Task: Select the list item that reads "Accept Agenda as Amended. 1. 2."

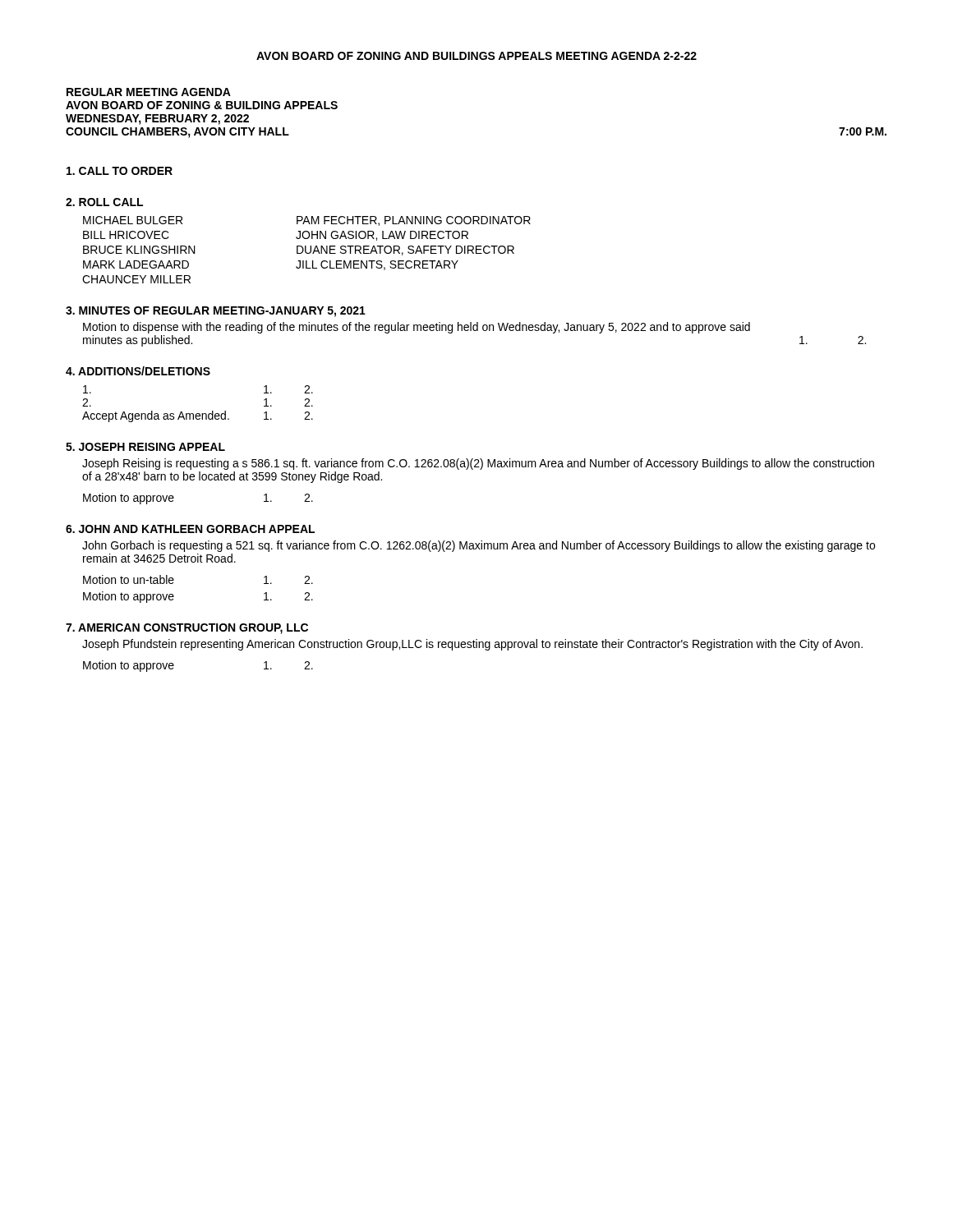Action: (198, 416)
